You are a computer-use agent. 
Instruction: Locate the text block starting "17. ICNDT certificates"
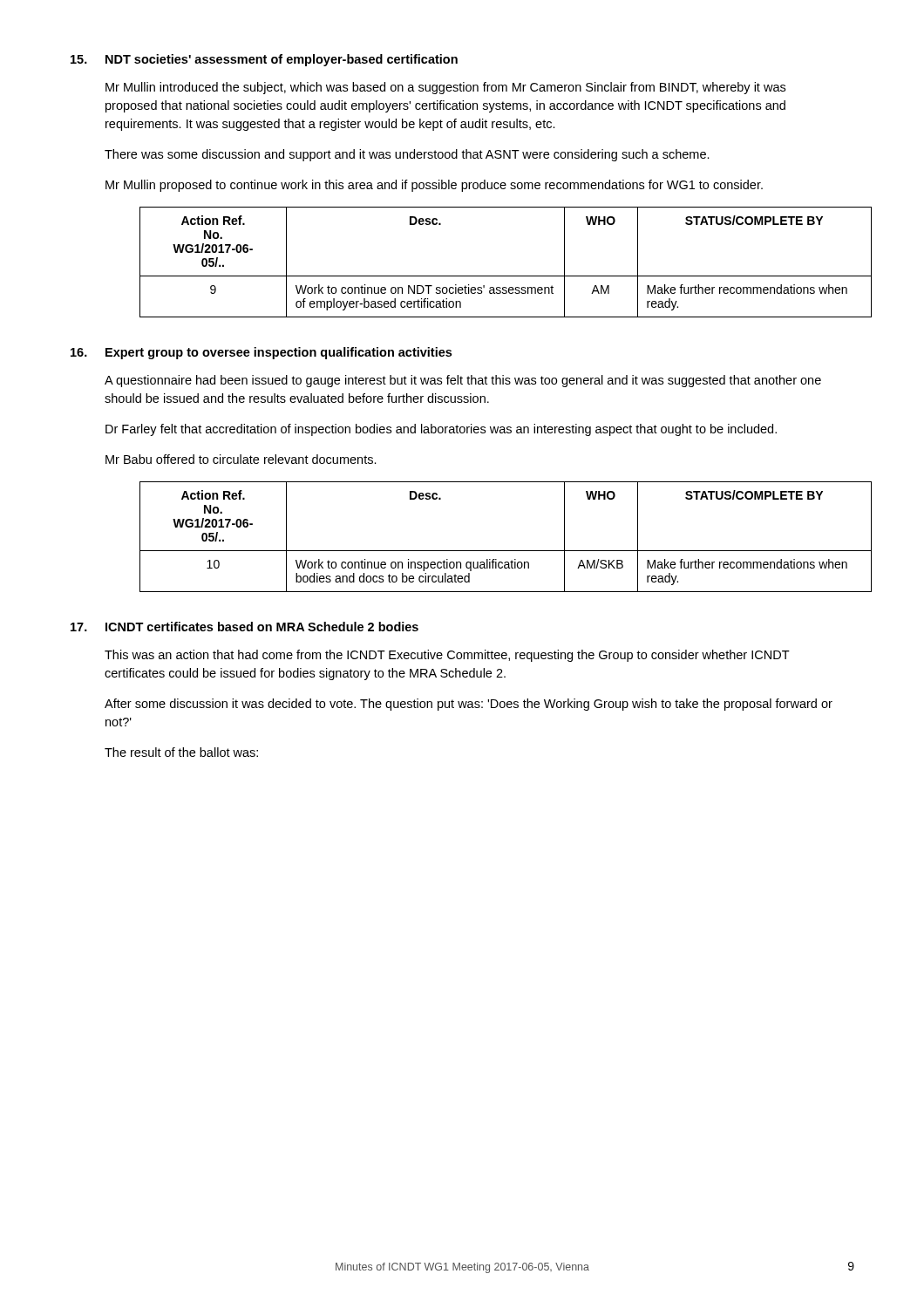[244, 627]
